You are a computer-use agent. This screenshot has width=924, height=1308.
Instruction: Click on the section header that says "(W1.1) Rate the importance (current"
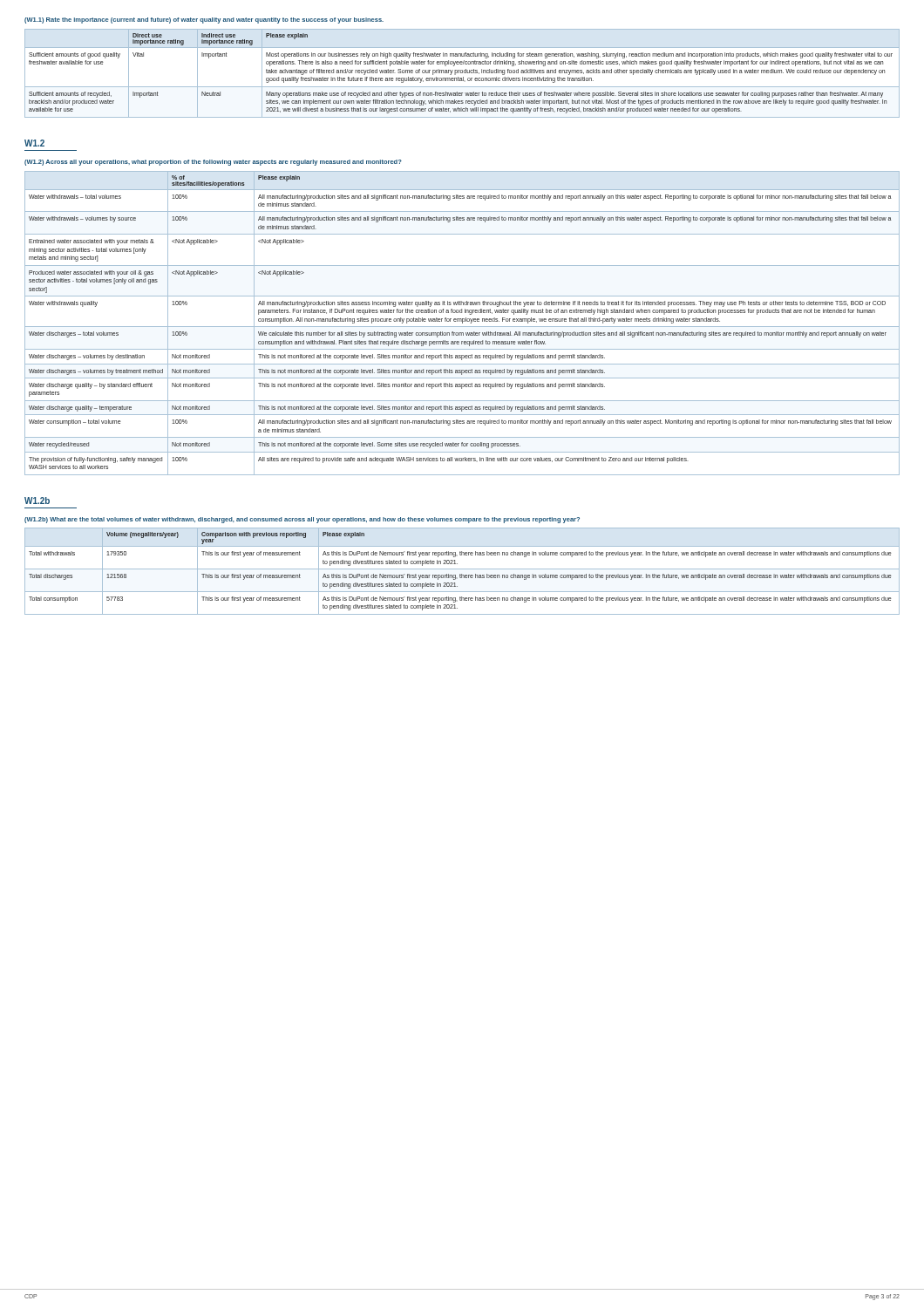click(x=204, y=20)
